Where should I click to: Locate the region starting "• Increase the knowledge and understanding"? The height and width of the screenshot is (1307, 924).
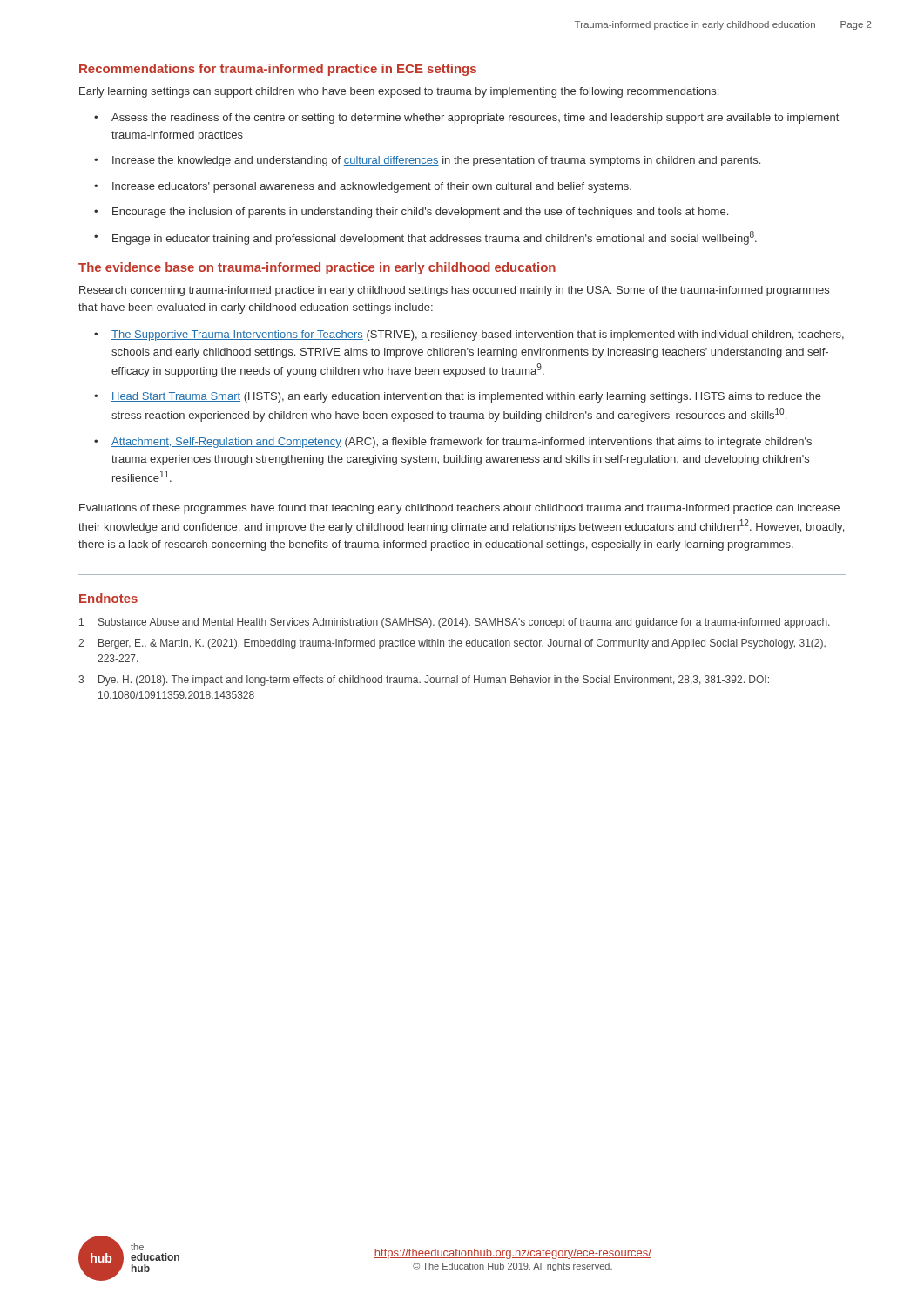tap(470, 161)
